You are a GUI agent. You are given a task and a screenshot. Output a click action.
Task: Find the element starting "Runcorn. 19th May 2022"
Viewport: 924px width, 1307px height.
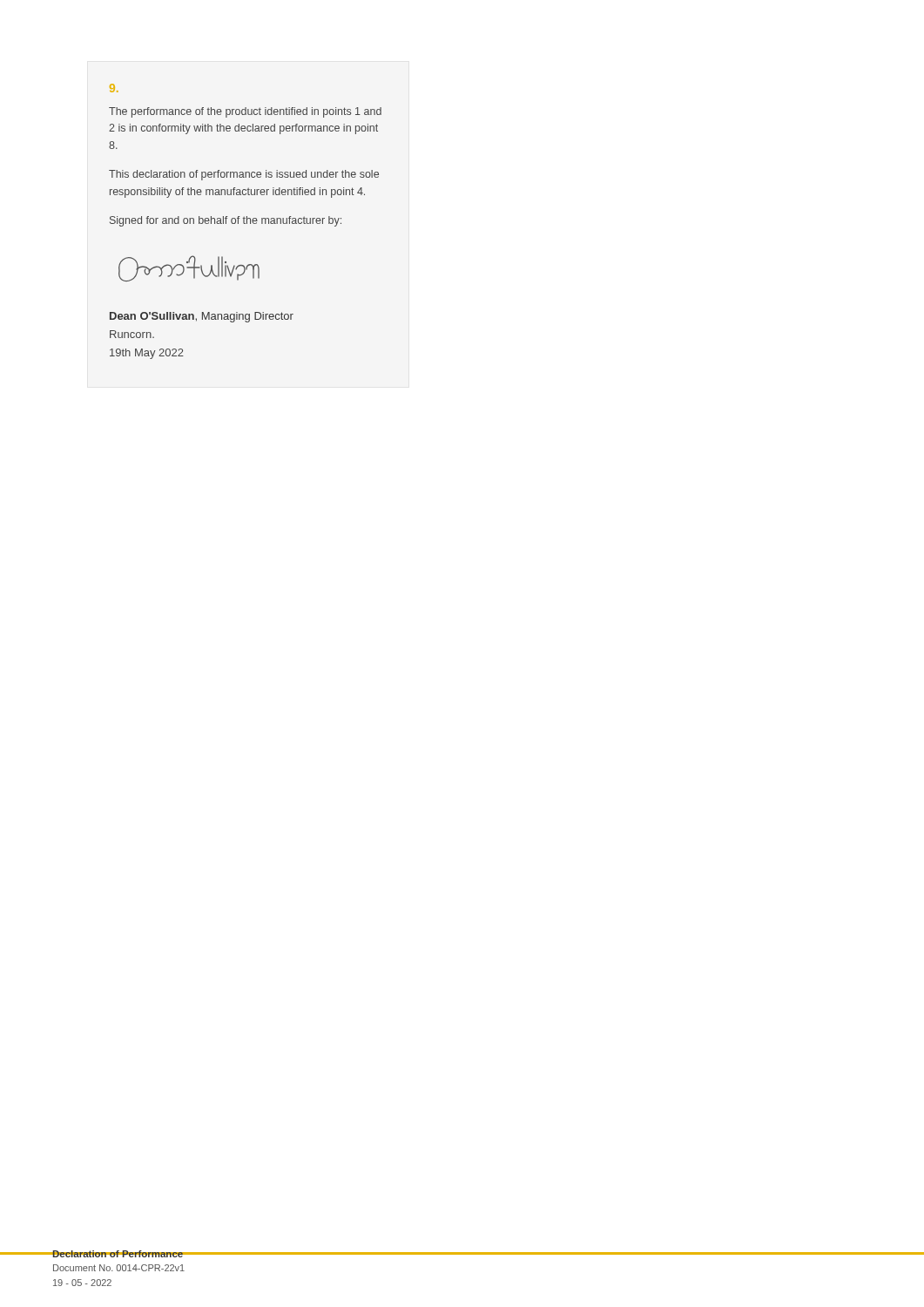tap(146, 343)
